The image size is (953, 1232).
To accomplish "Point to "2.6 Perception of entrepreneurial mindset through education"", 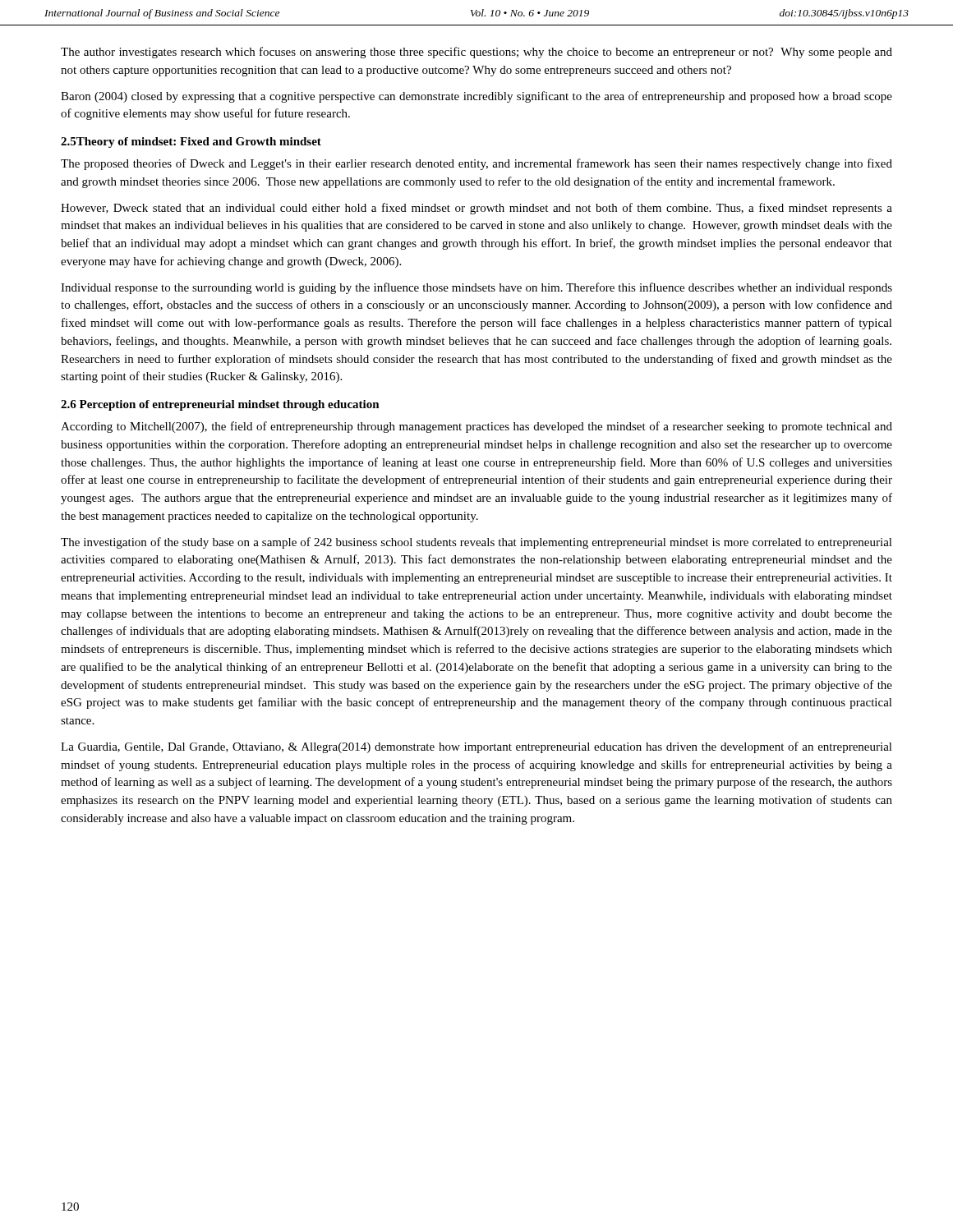I will (220, 404).
